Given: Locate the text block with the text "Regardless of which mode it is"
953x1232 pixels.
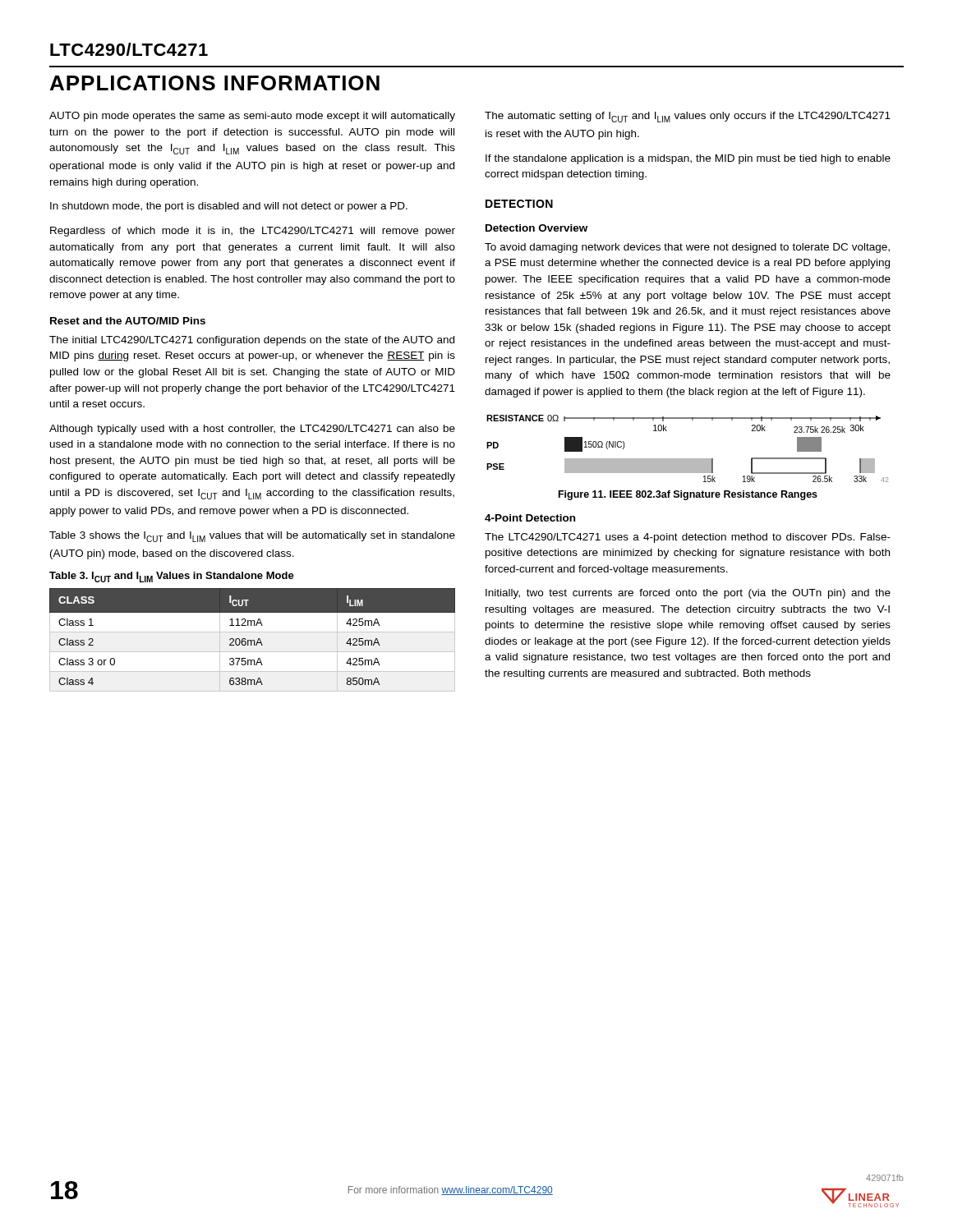Looking at the screenshot, I should pyautogui.click(x=252, y=263).
